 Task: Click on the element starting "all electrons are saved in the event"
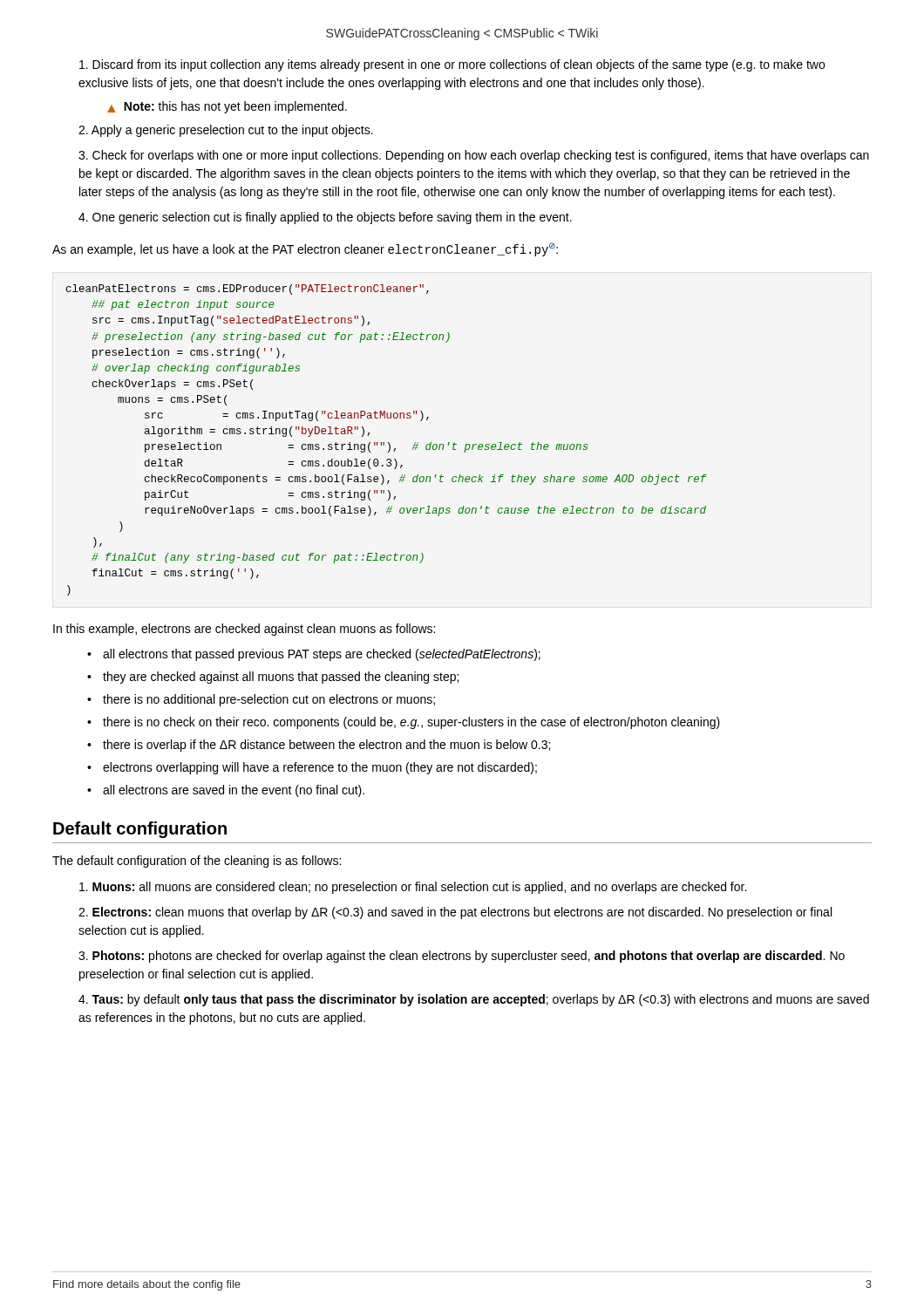click(234, 790)
